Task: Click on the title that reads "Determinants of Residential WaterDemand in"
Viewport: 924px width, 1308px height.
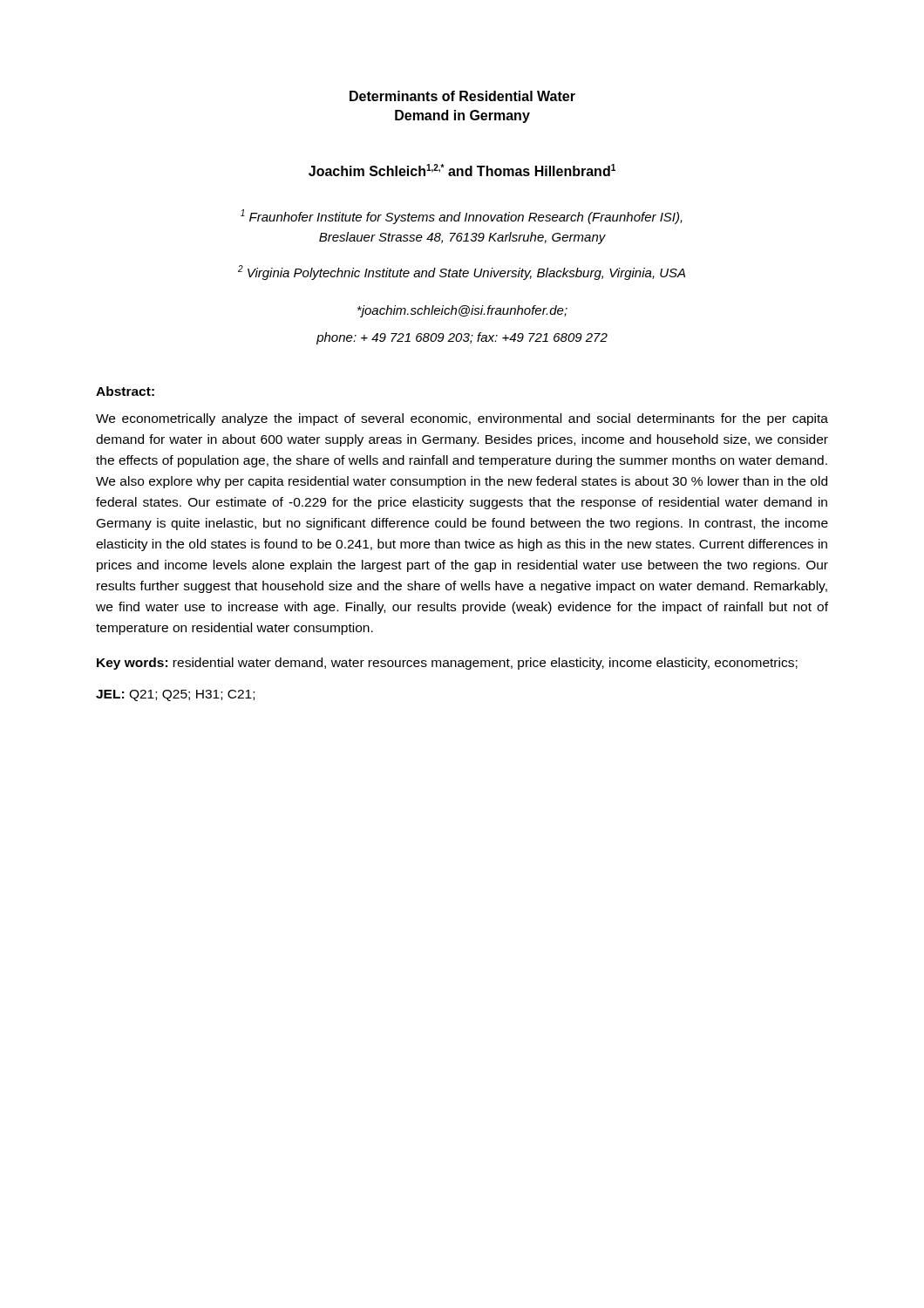Action: coord(462,107)
